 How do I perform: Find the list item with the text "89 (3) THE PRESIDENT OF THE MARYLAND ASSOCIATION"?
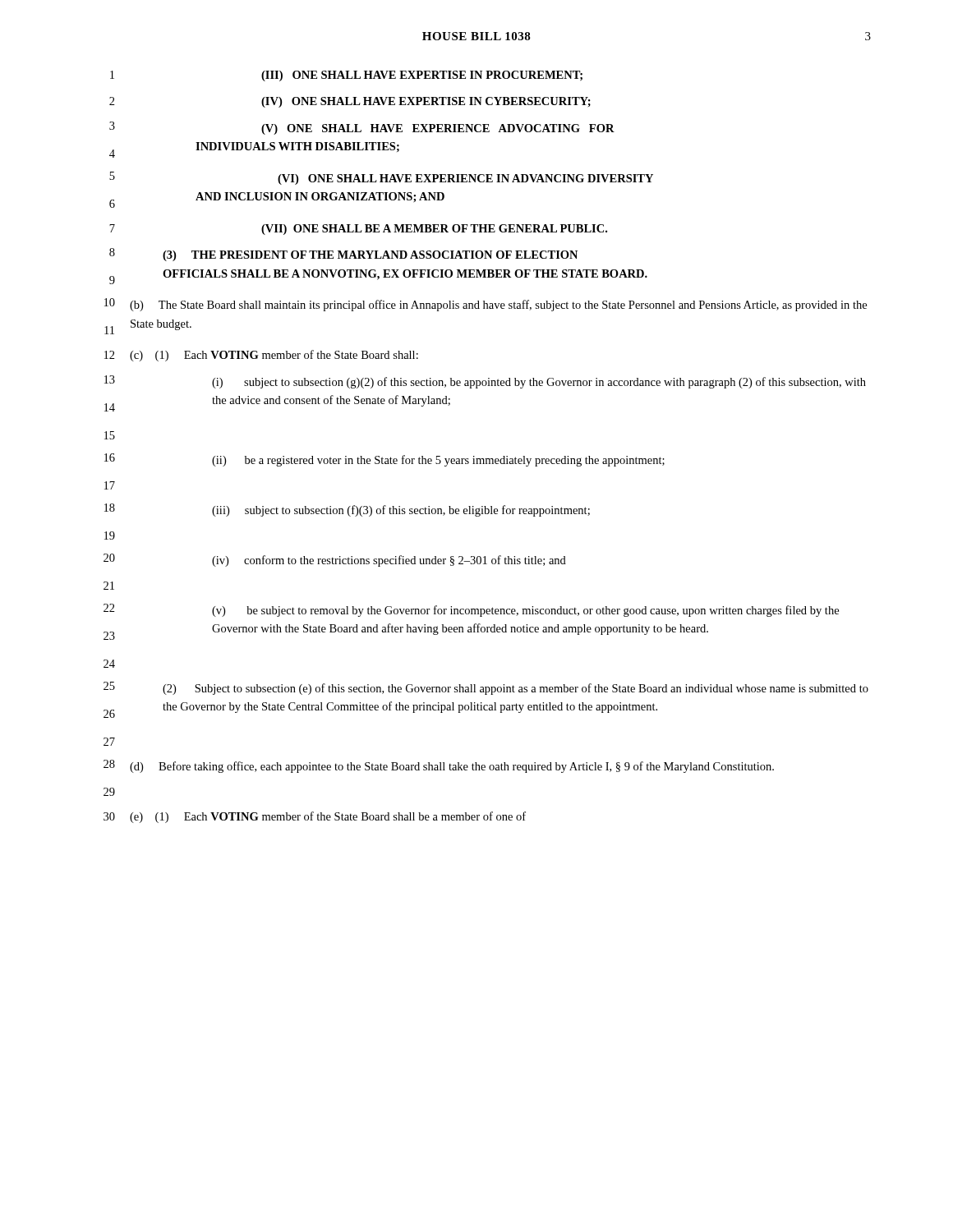pos(476,267)
